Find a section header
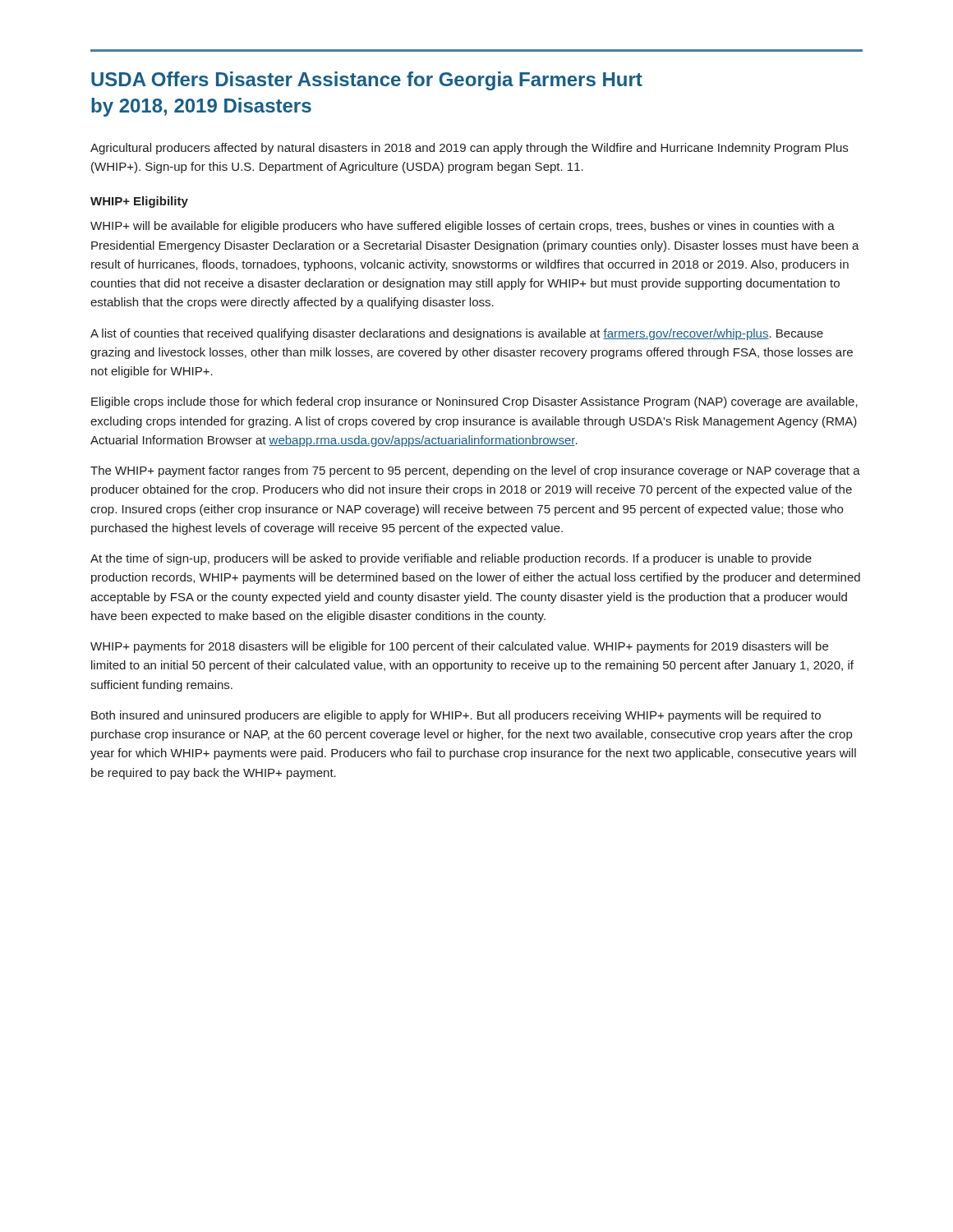Viewport: 953px width, 1232px height. tap(139, 201)
